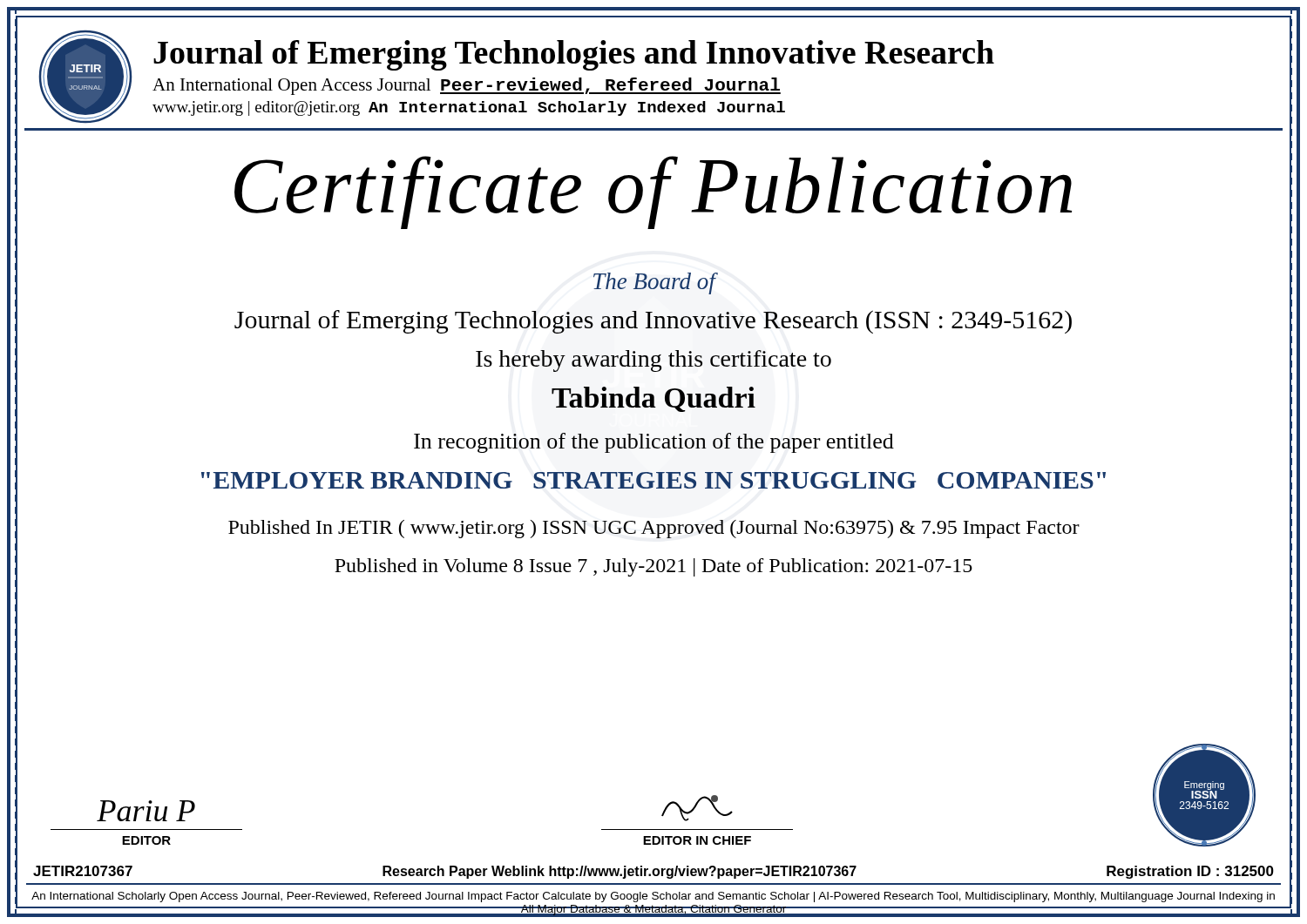This screenshot has height=924, width=1307.
Task: Point to the text block starting "Published in Volume 8 Issue 7 ,"
Action: point(654,565)
